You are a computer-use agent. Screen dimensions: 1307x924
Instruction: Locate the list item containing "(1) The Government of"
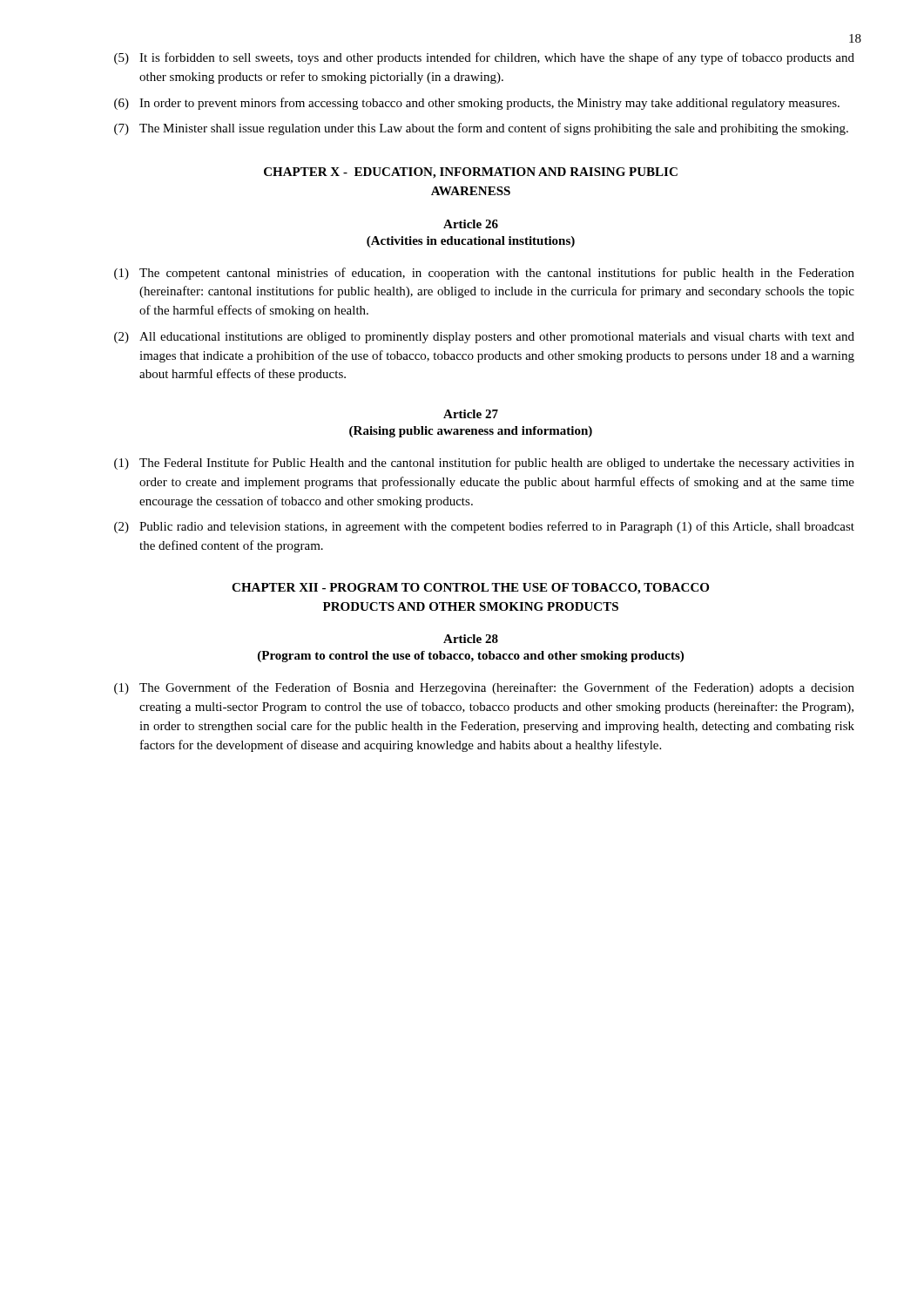(x=471, y=717)
